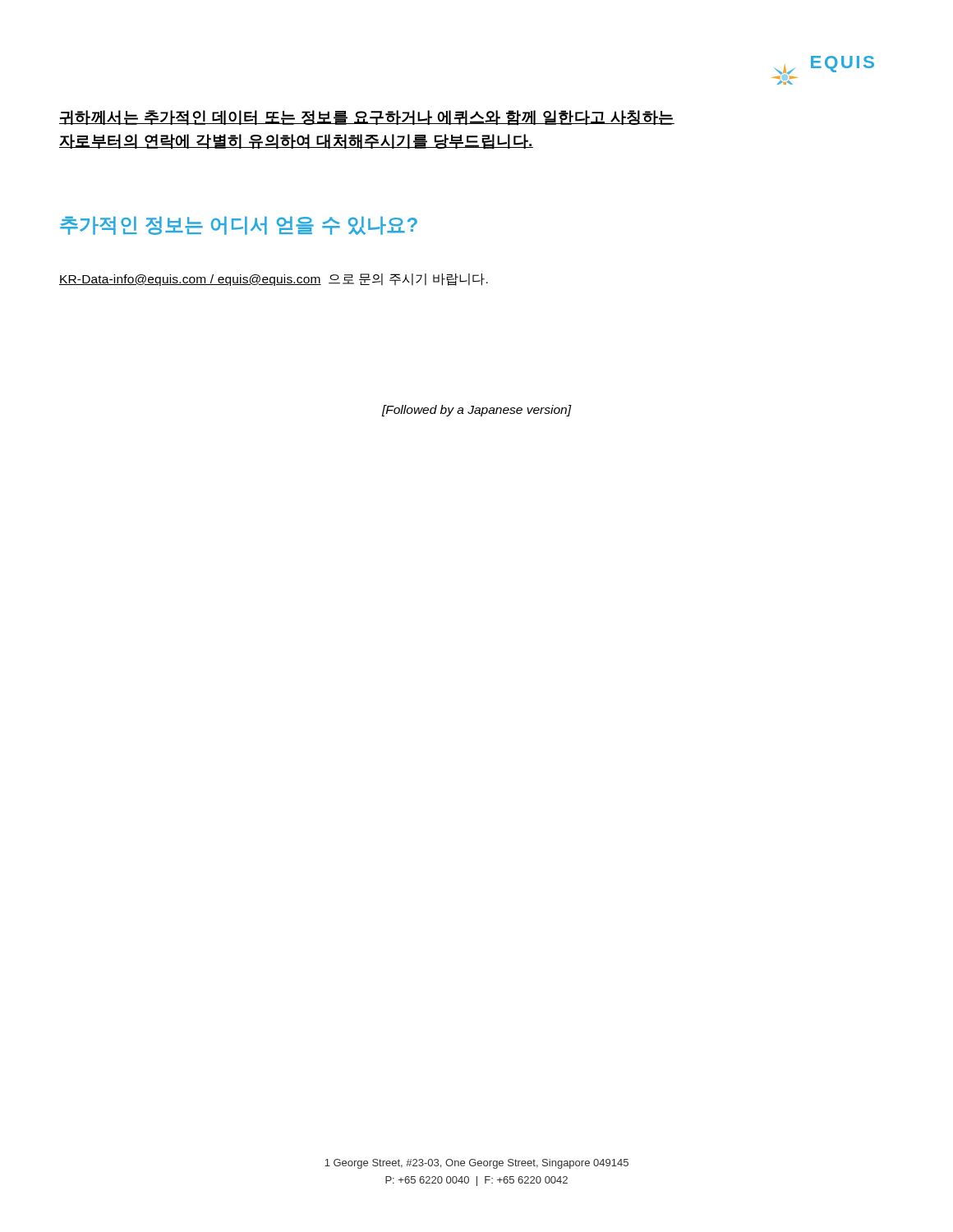
Task: Find "[Followed by a Japanese version]" on this page
Action: [x=476, y=409]
